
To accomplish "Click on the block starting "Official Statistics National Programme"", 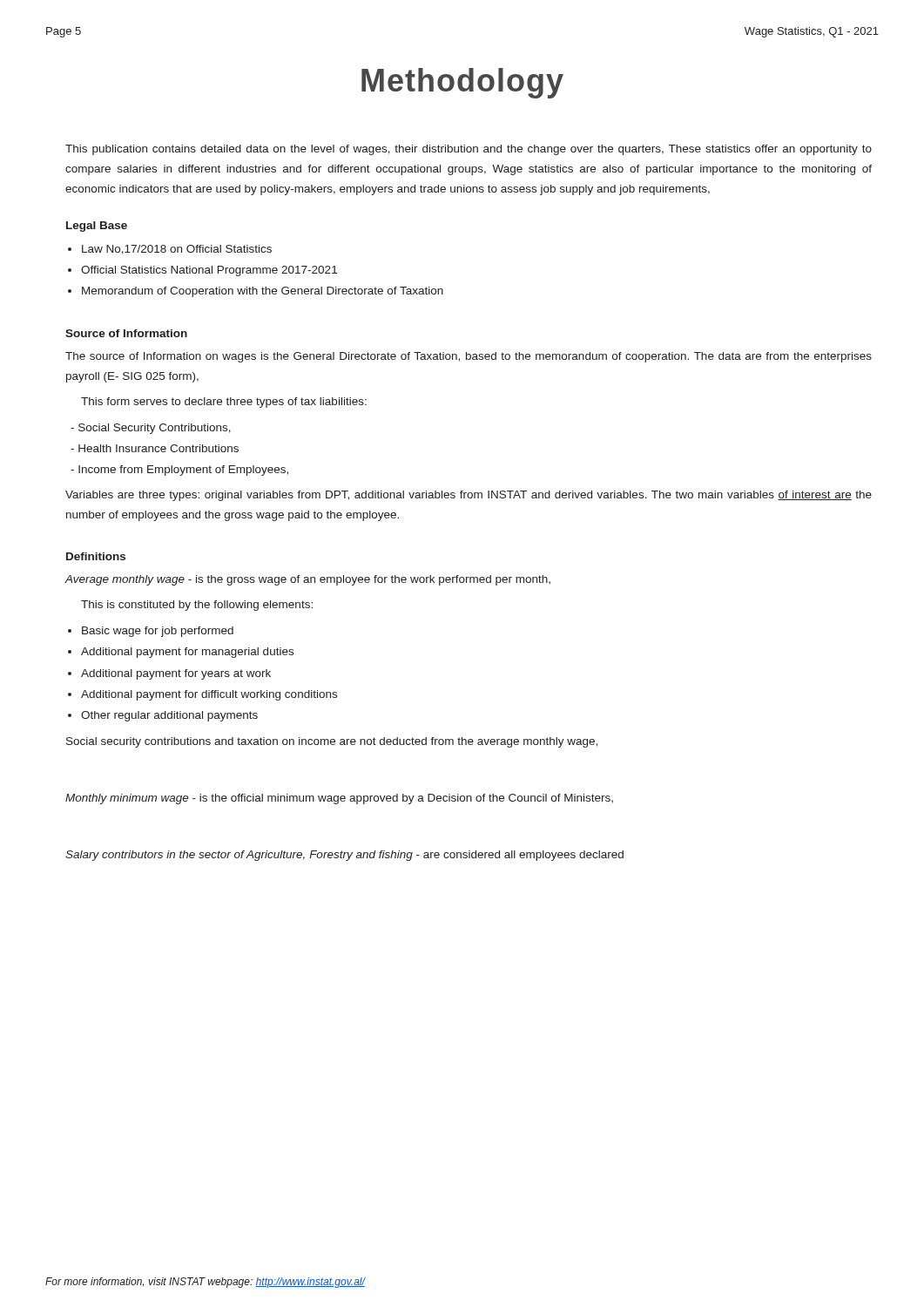I will click(209, 270).
